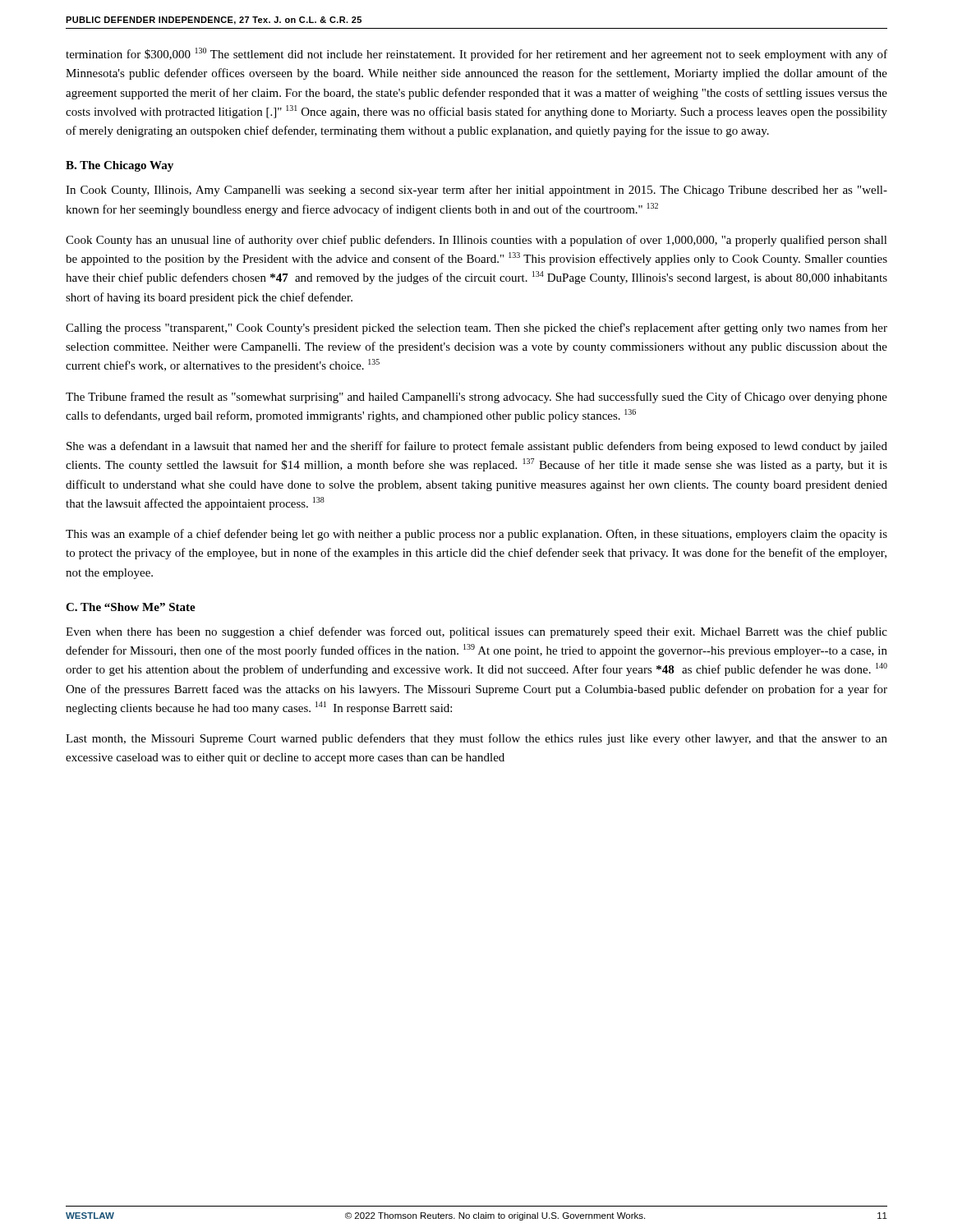The width and height of the screenshot is (953, 1232).
Task: Find the text block starting "Cook County has an"
Action: pos(476,268)
